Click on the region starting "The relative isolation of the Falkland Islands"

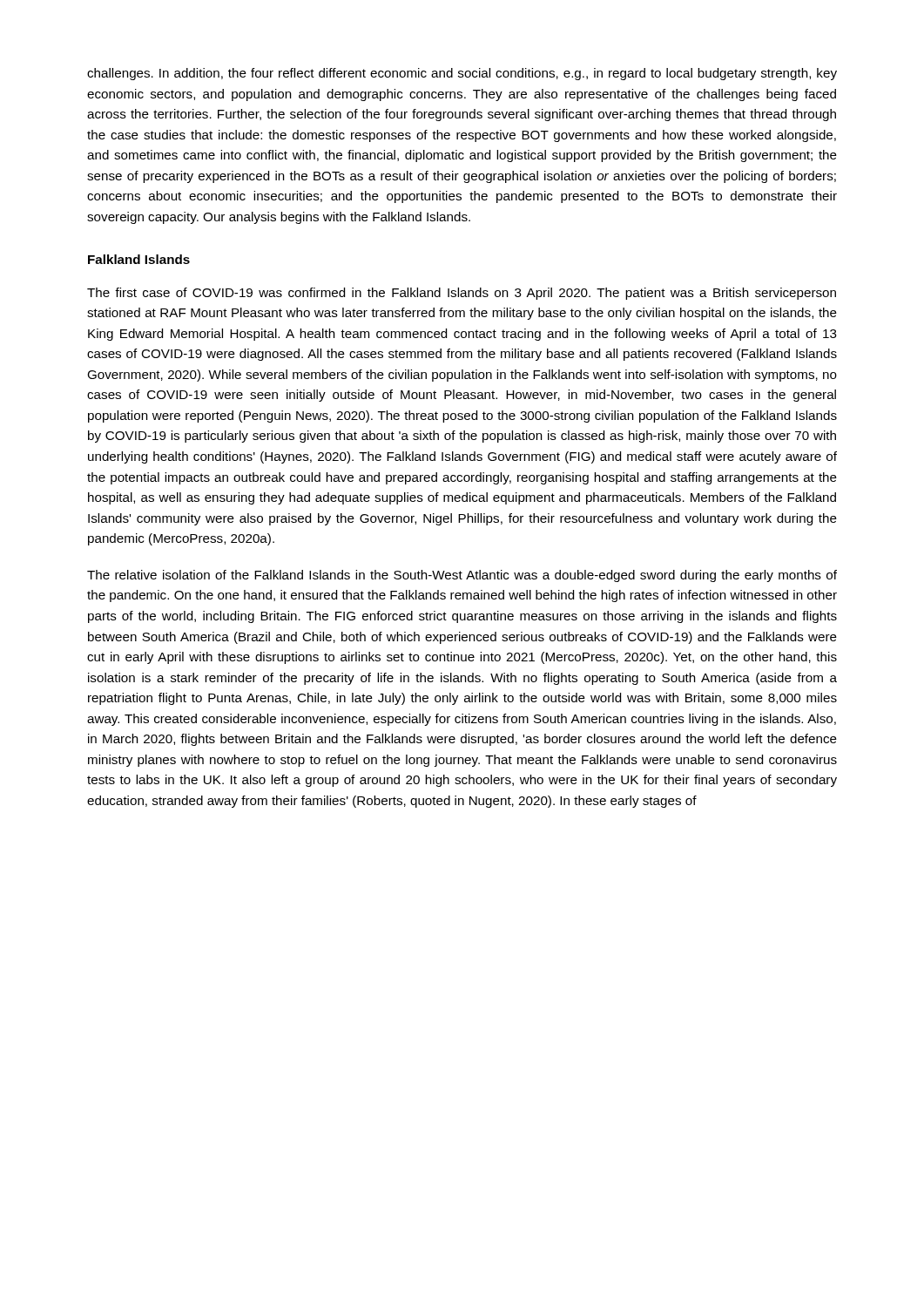[462, 687]
